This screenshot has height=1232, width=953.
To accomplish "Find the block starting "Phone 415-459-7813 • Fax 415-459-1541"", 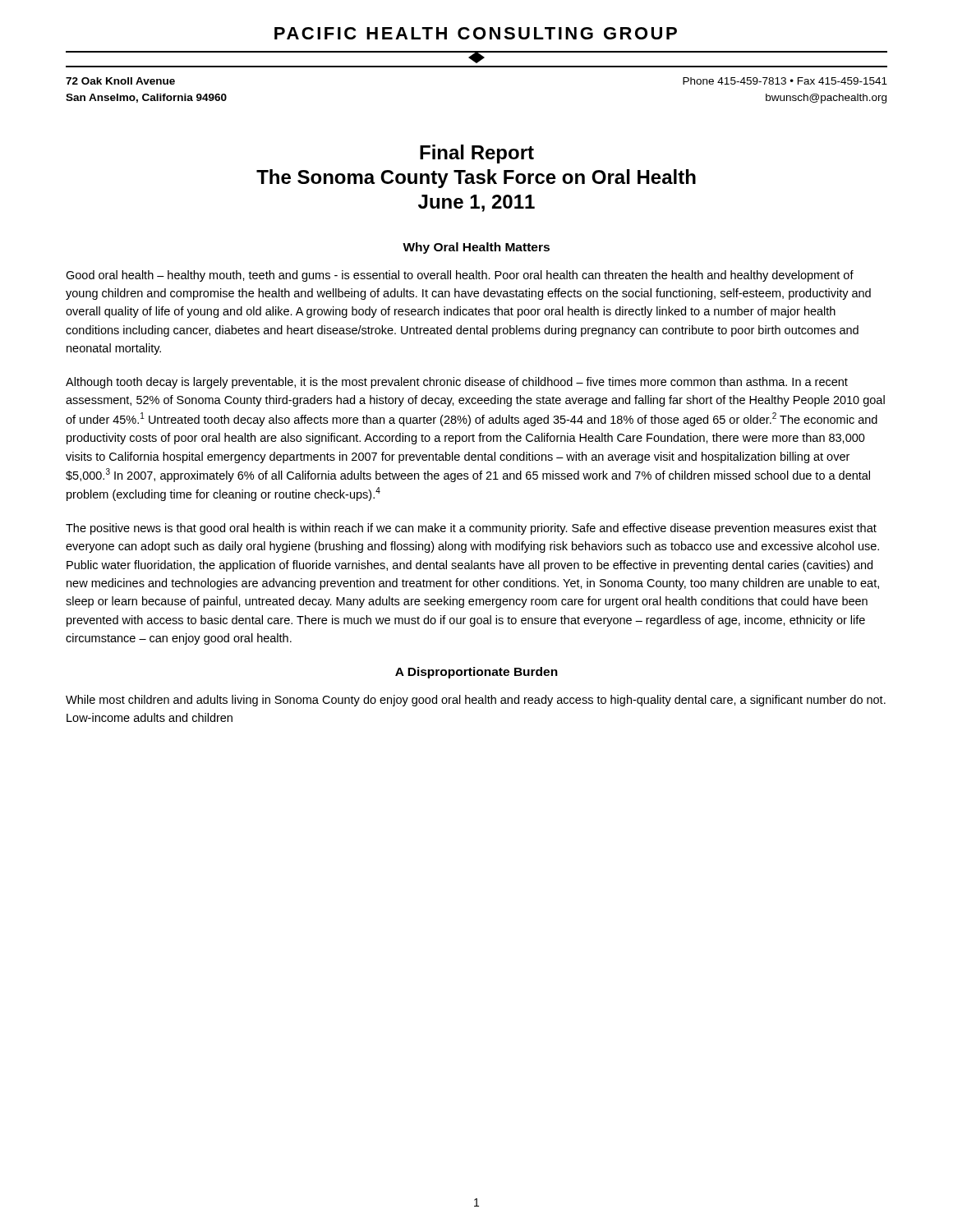I will 785,89.
